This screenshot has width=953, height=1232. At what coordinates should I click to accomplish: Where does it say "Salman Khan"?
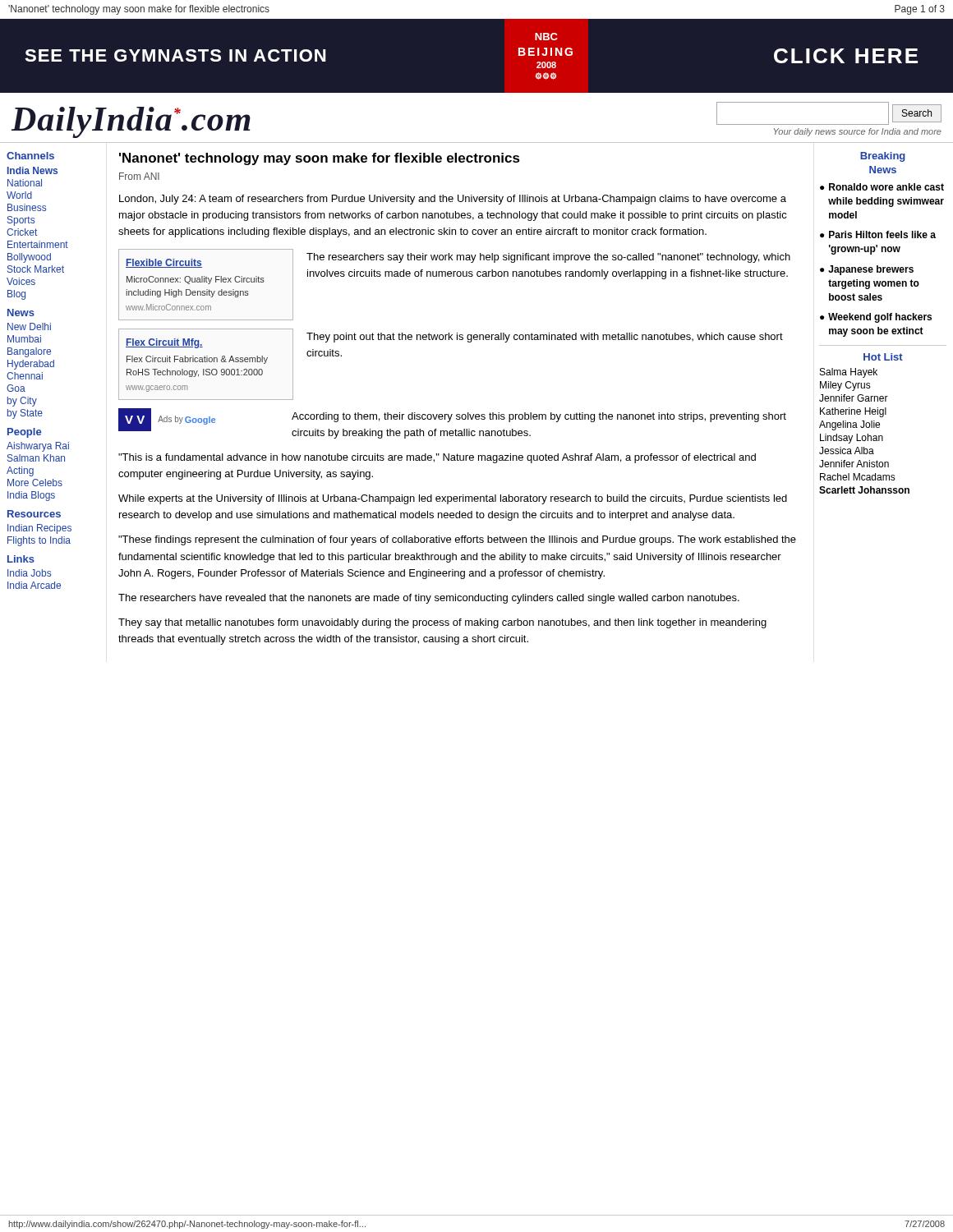click(x=36, y=458)
